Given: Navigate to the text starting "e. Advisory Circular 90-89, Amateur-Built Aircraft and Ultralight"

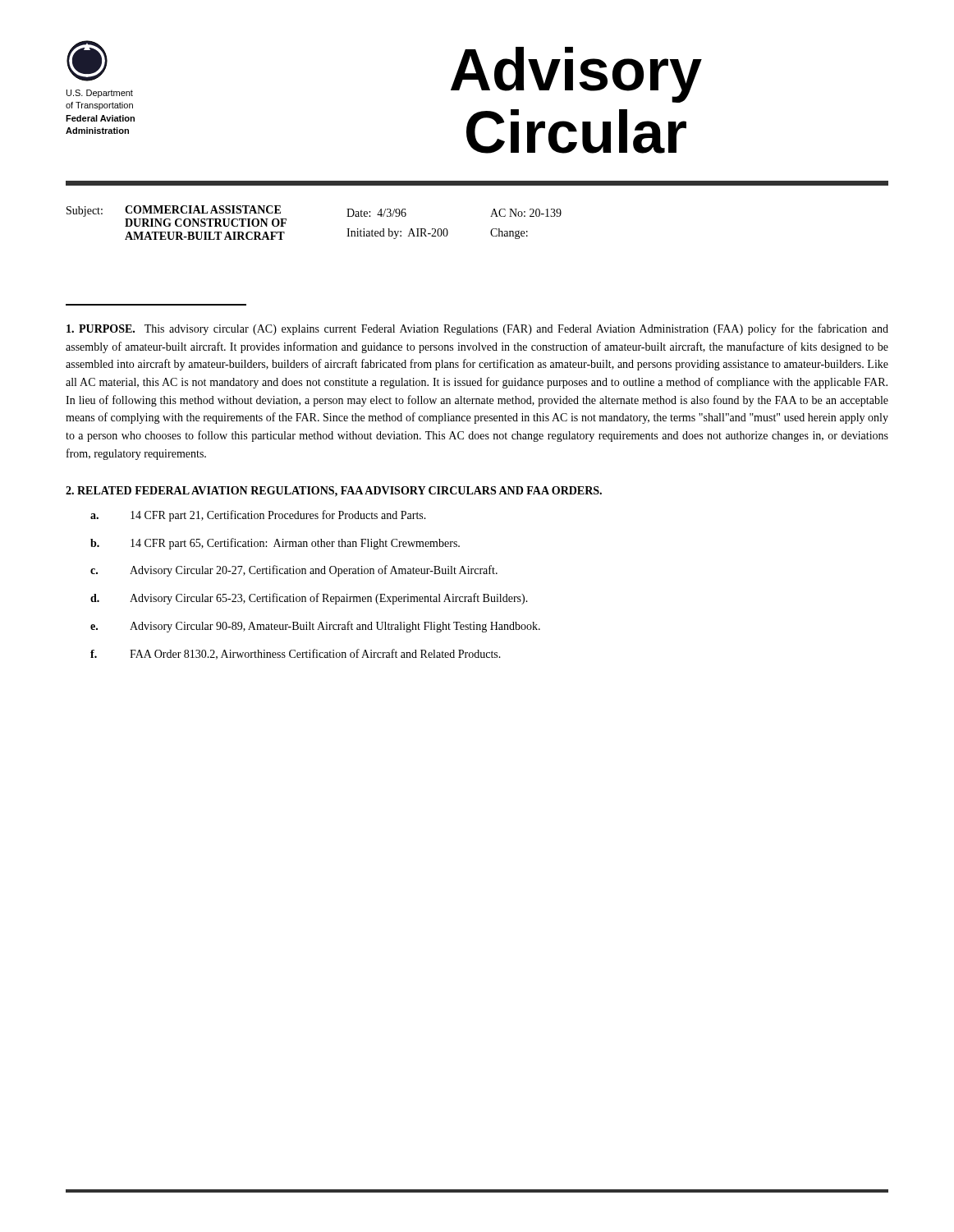Looking at the screenshot, I should (477, 626).
